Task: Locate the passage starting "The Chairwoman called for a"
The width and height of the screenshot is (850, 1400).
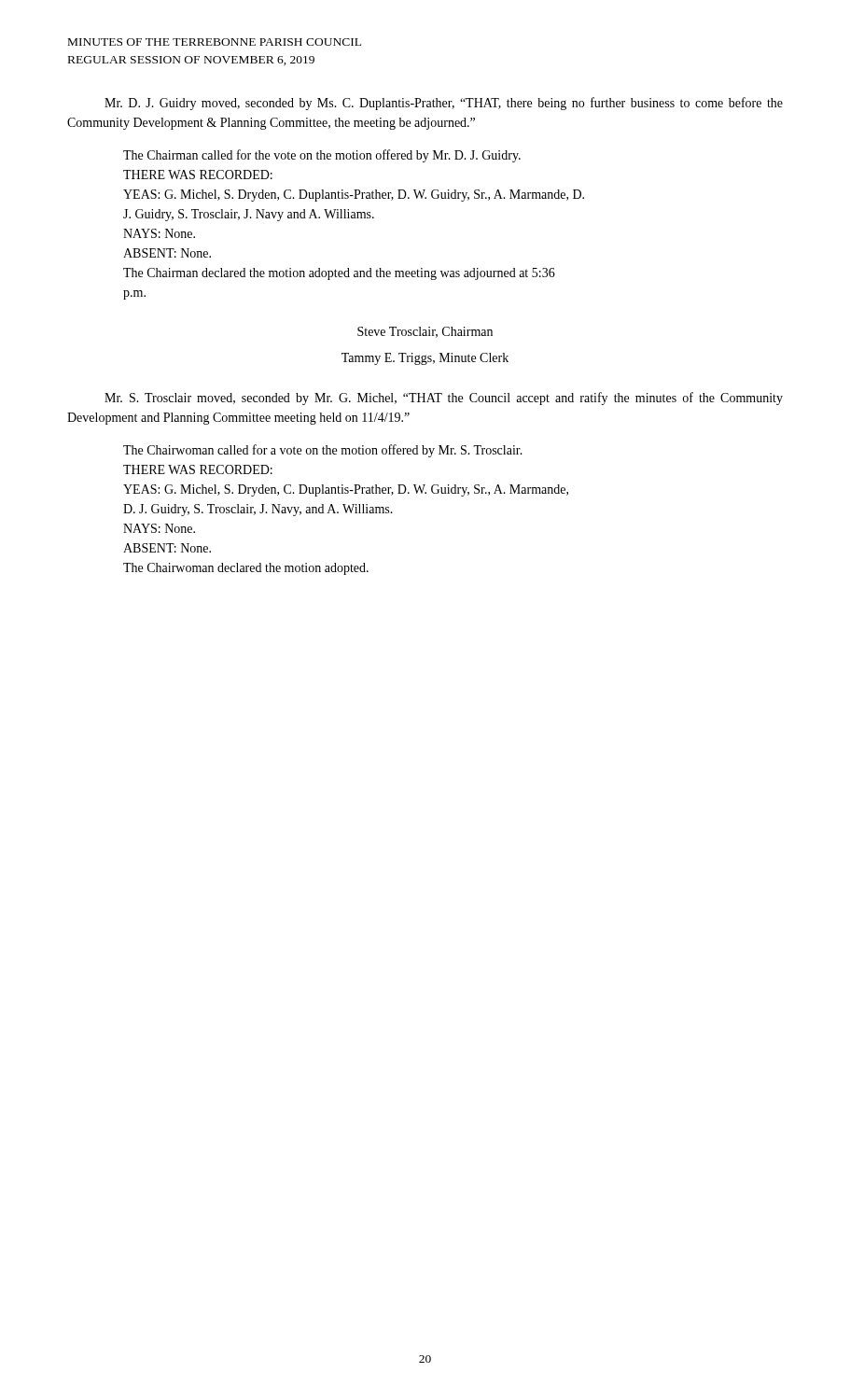Action: (323, 451)
